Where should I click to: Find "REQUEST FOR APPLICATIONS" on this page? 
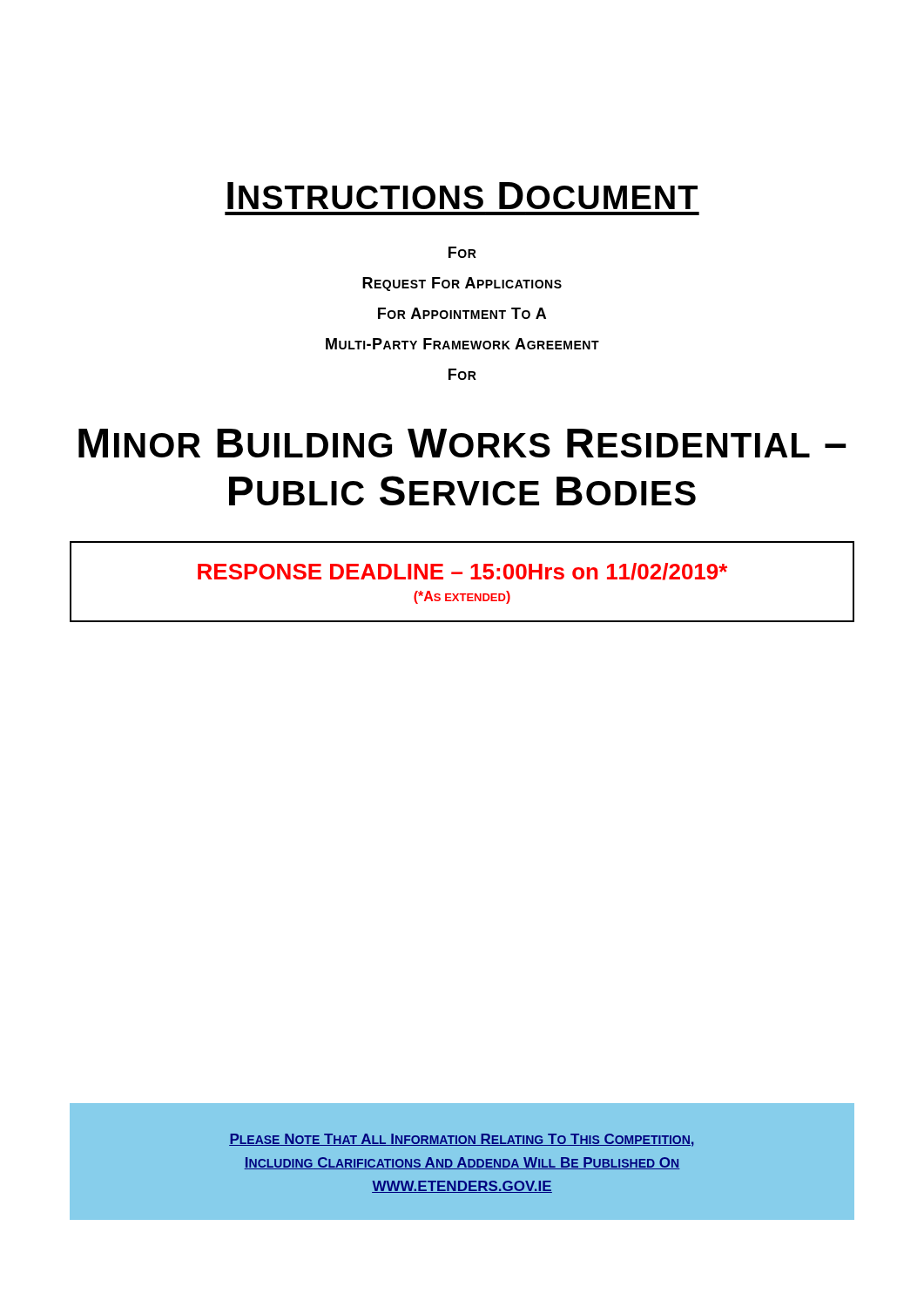(462, 284)
